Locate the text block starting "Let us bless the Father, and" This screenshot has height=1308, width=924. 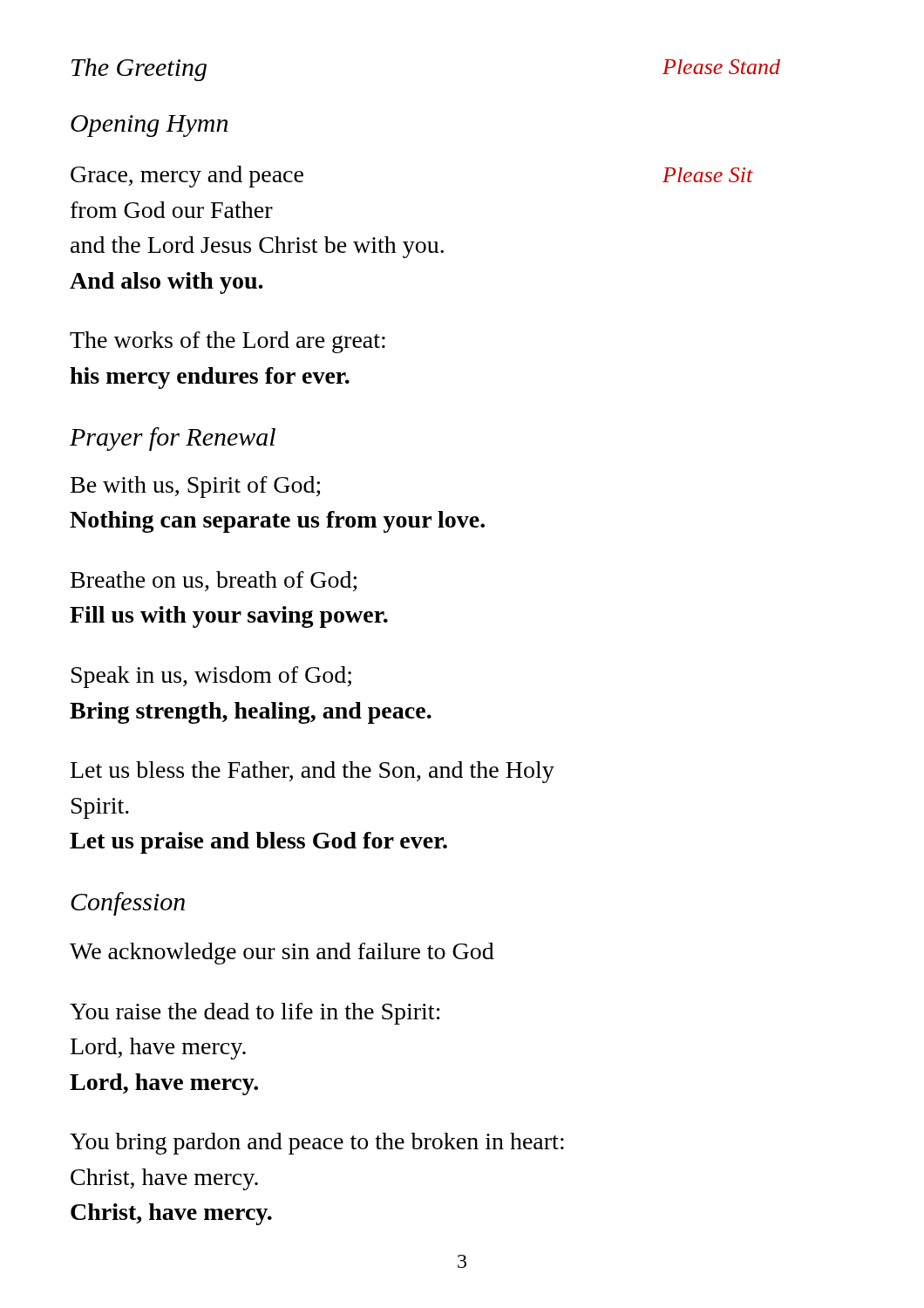point(313,772)
